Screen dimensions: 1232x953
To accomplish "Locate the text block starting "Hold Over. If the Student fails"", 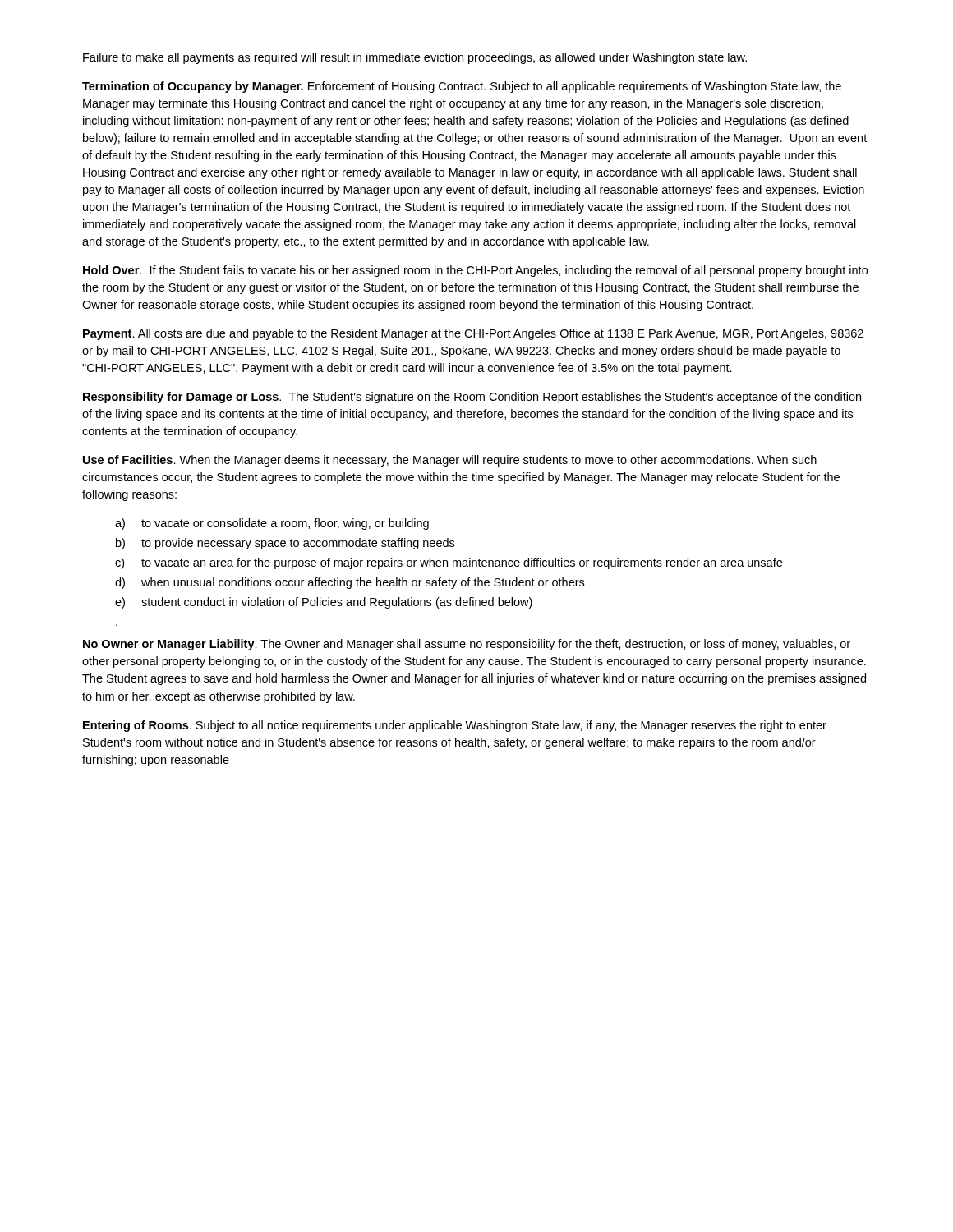I will [475, 288].
